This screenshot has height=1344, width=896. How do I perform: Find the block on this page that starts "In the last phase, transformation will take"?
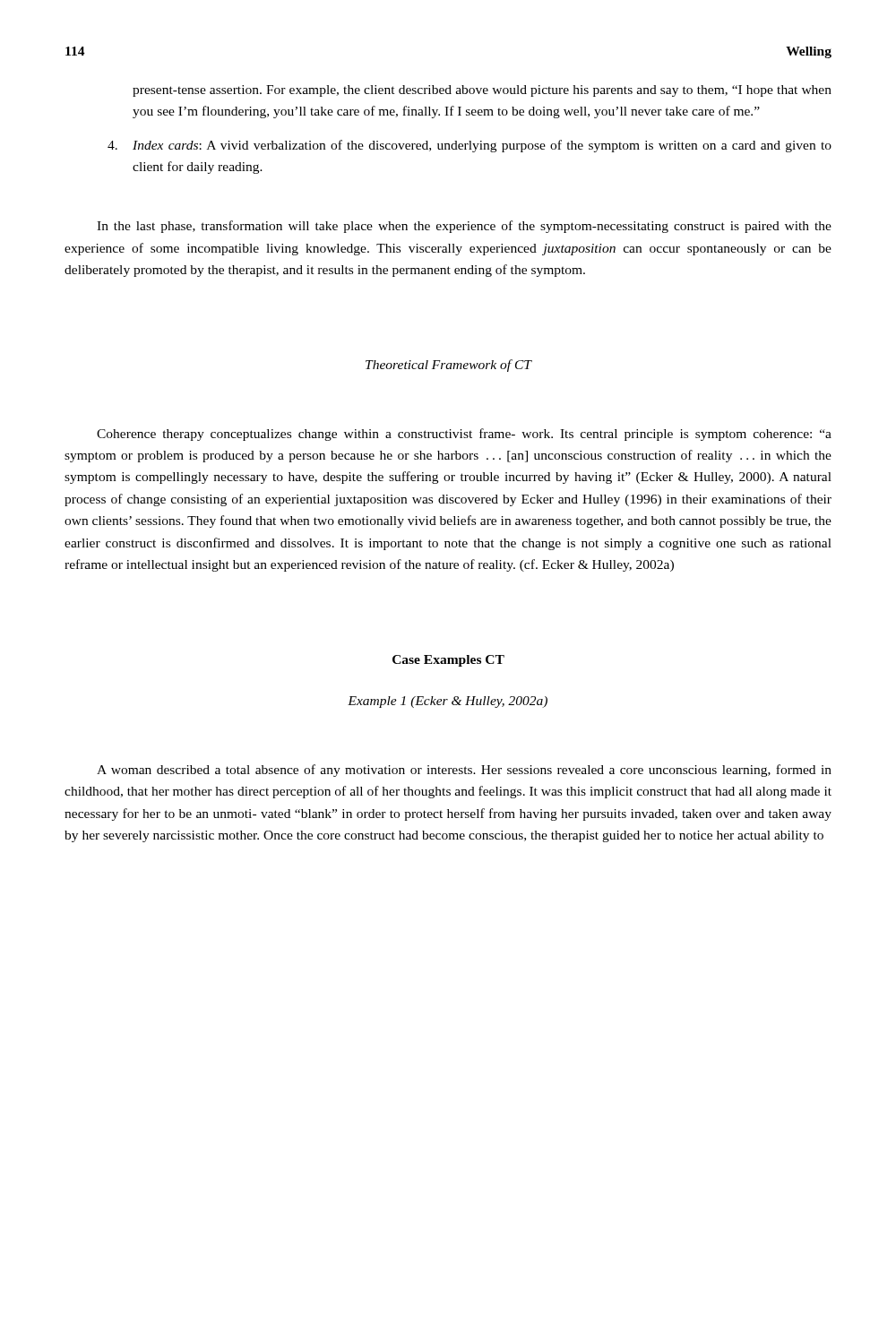(x=448, y=248)
